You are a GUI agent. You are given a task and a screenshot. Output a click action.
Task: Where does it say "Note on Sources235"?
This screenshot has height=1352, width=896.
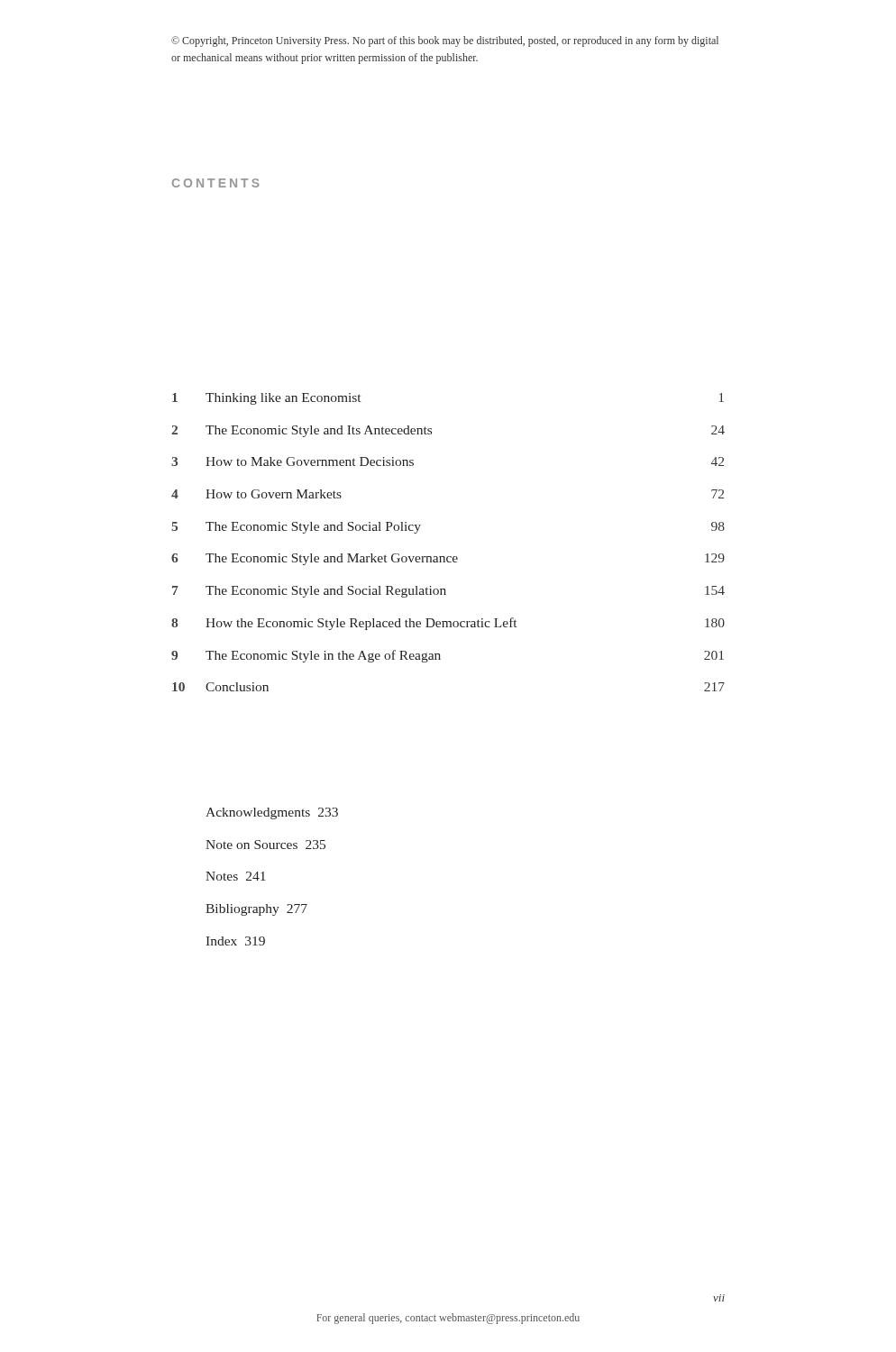pos(266,844)
